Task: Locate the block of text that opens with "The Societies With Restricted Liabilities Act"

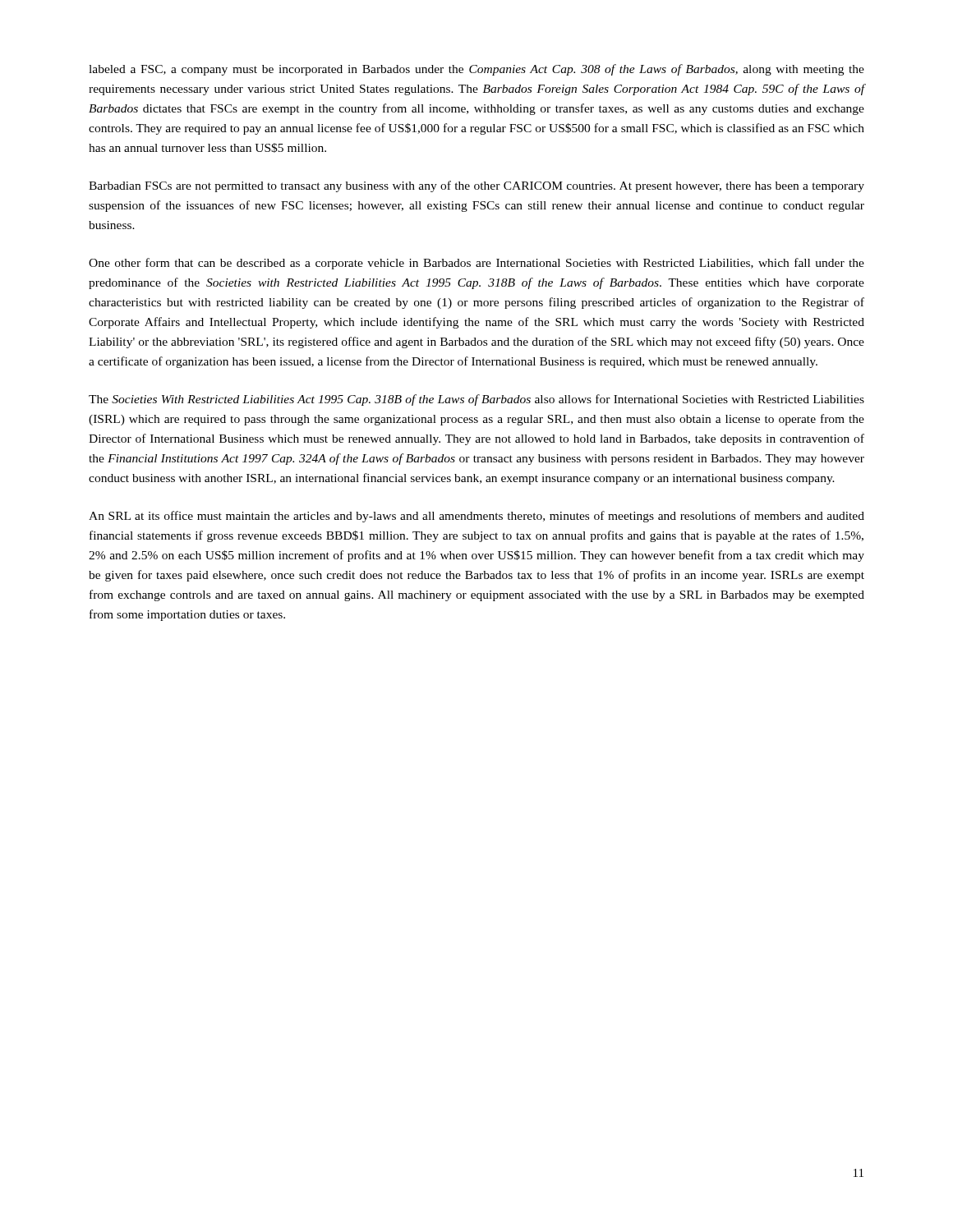Action: click(x=476, y=438)
